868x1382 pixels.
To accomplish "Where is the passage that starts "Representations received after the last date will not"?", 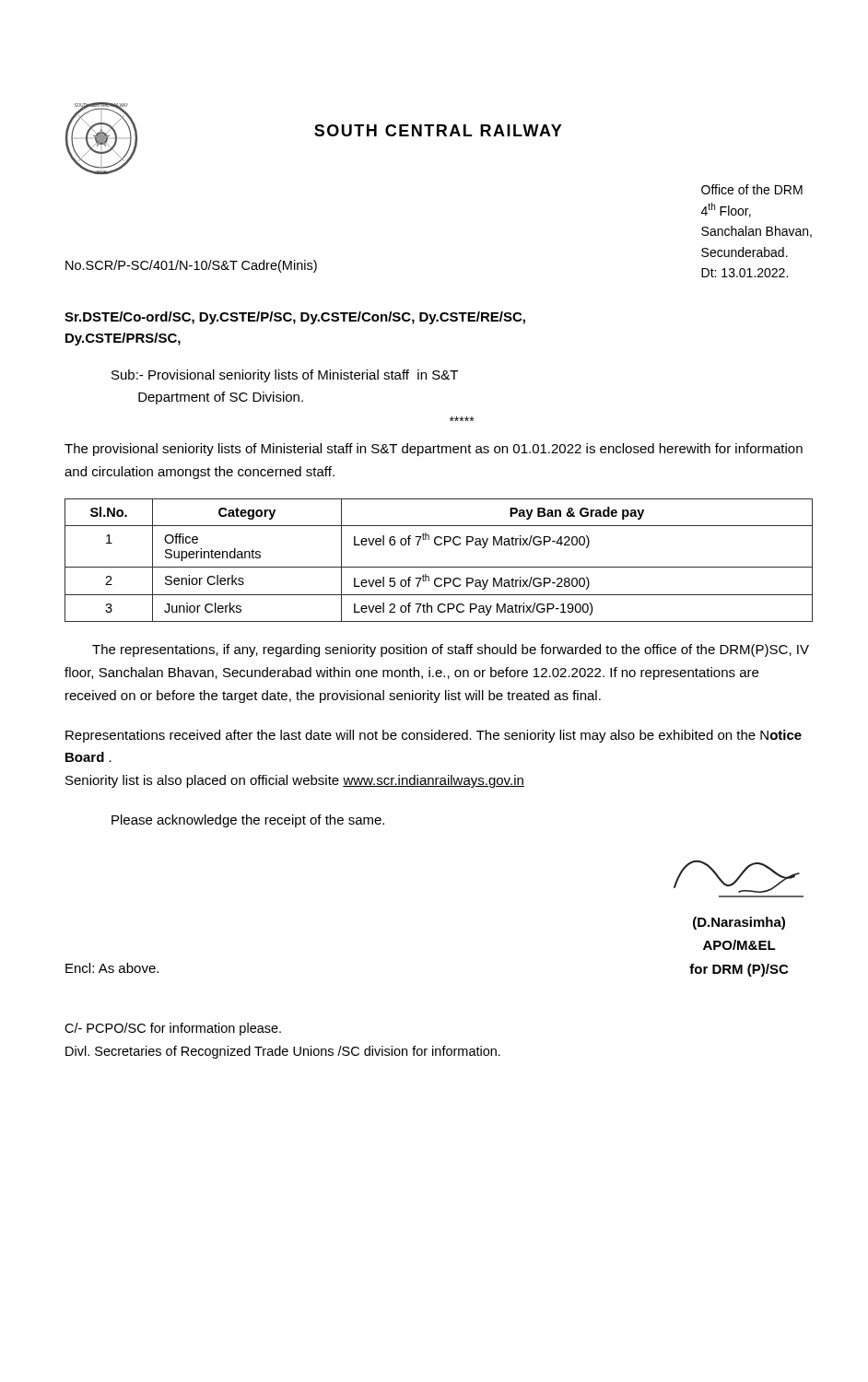I will coord(434,736).
